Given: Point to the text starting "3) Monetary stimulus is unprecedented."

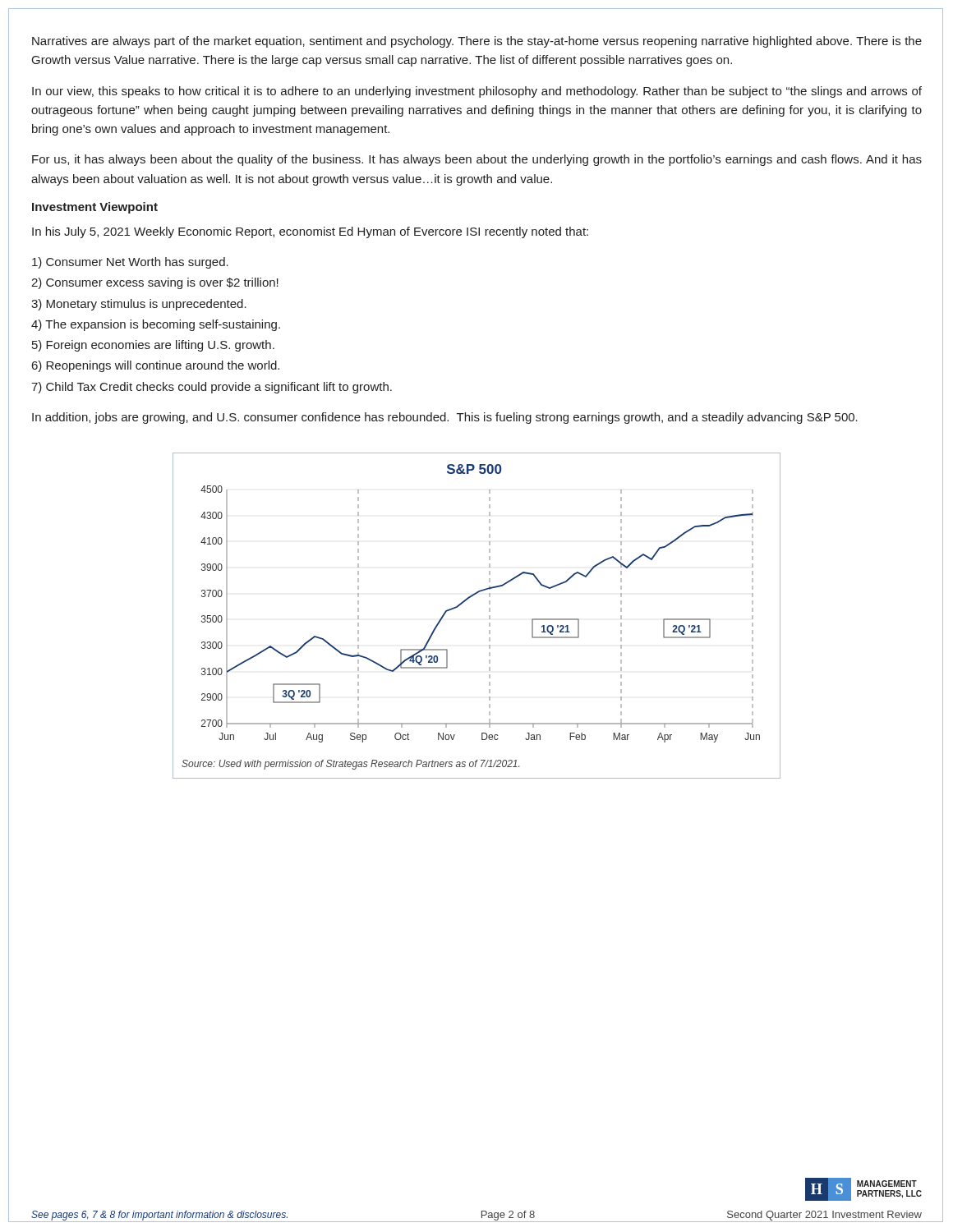Looking at the screenshot, I should click(x=139, y=303).
